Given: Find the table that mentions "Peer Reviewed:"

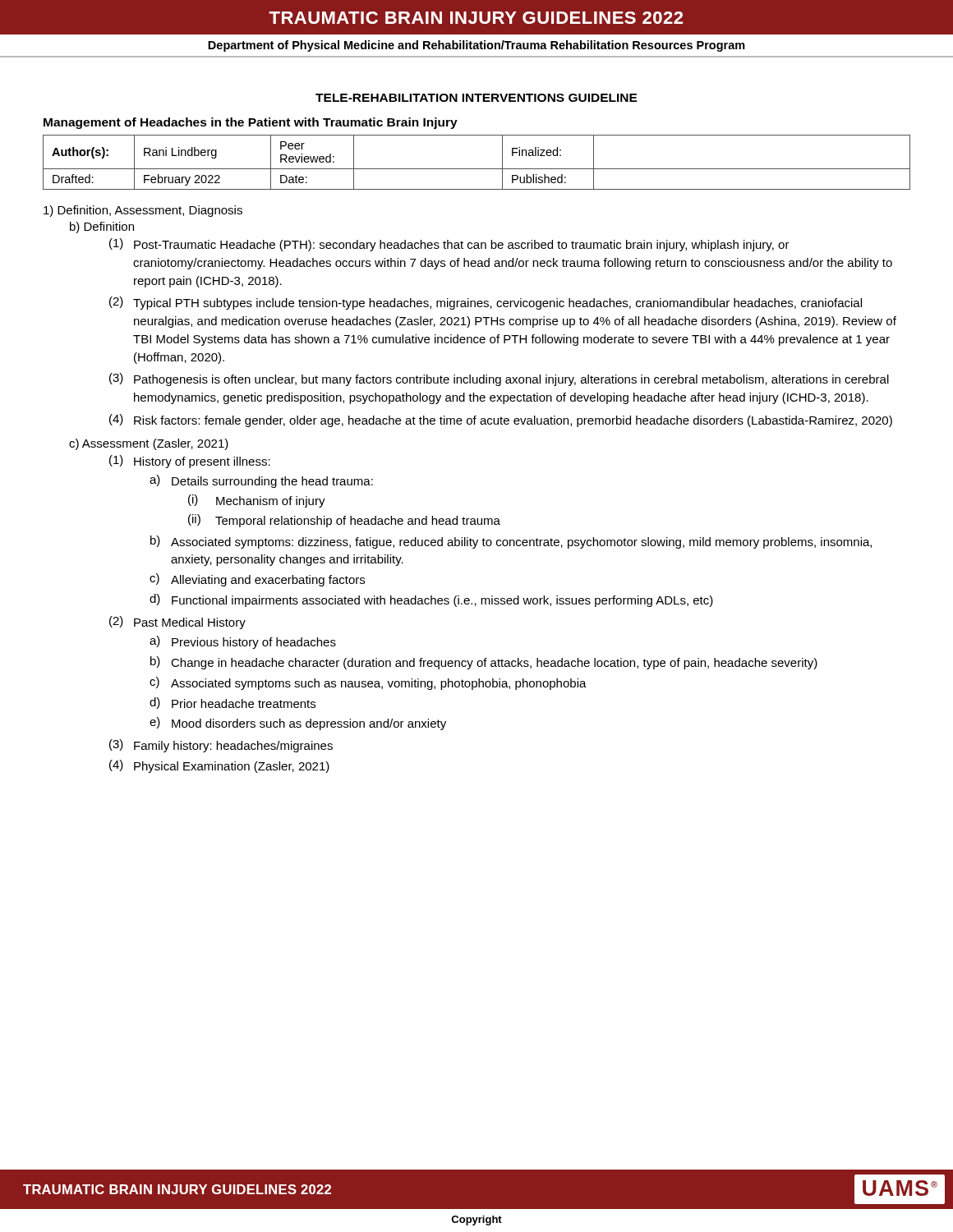Looking at the screenshot, I should pos(476,162).
